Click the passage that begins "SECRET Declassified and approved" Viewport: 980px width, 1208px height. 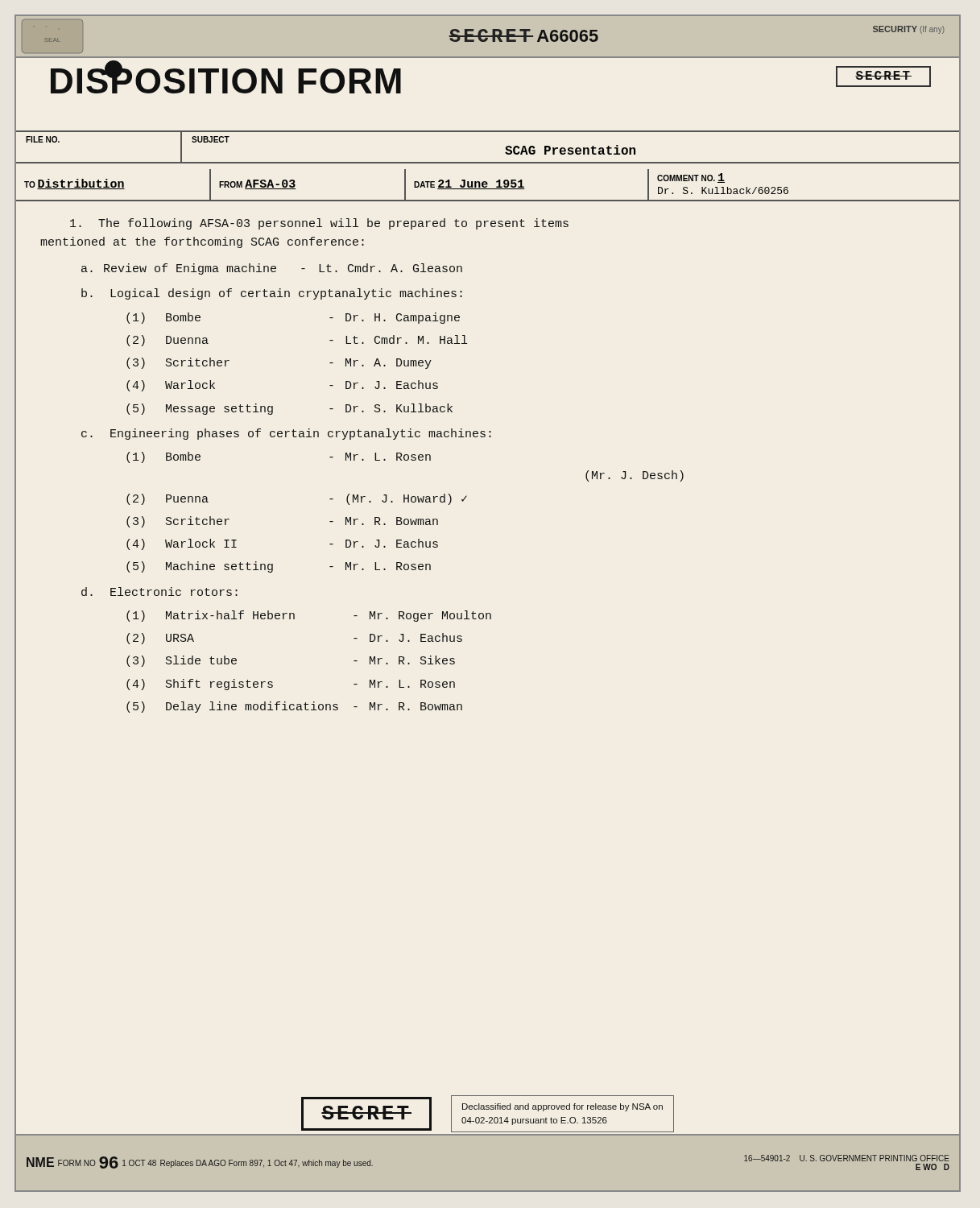tap(488, 1114)
